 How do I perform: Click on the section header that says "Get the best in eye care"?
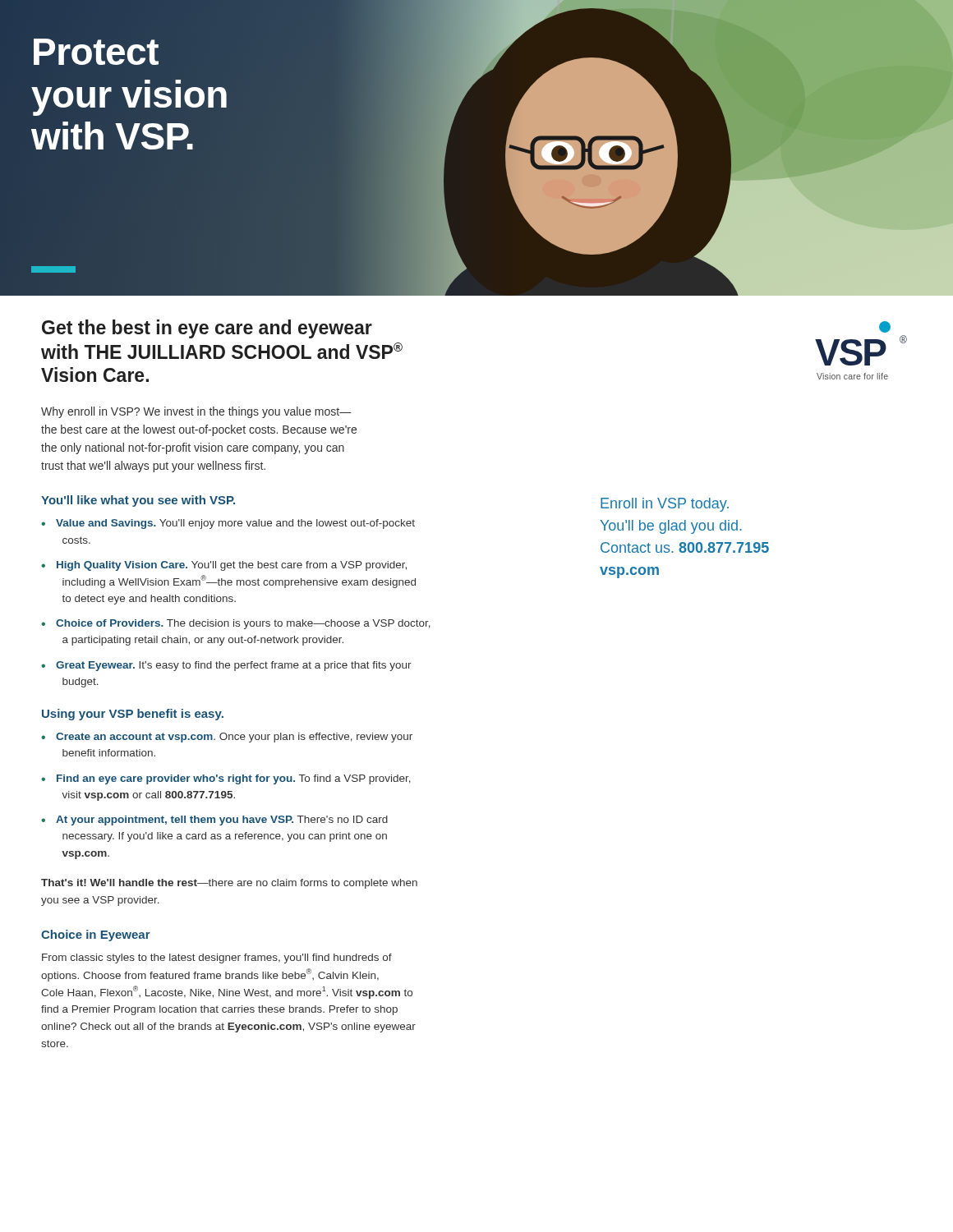(222, 352)
